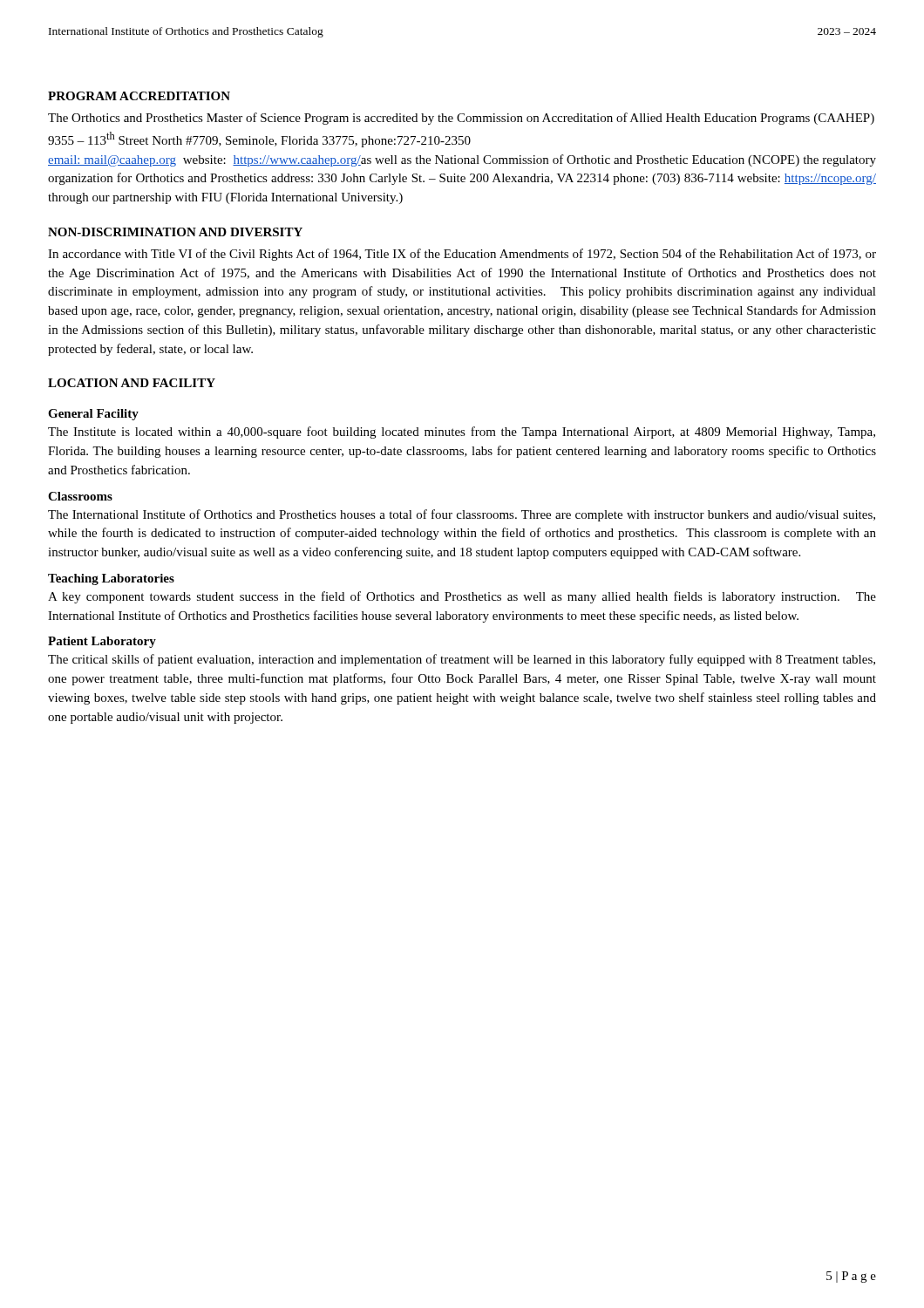Where does it say "PROGRAM ACCREDITATION"?
Image resolution: width=924 pixels, height=1308 pixels.
pos(139,96)
